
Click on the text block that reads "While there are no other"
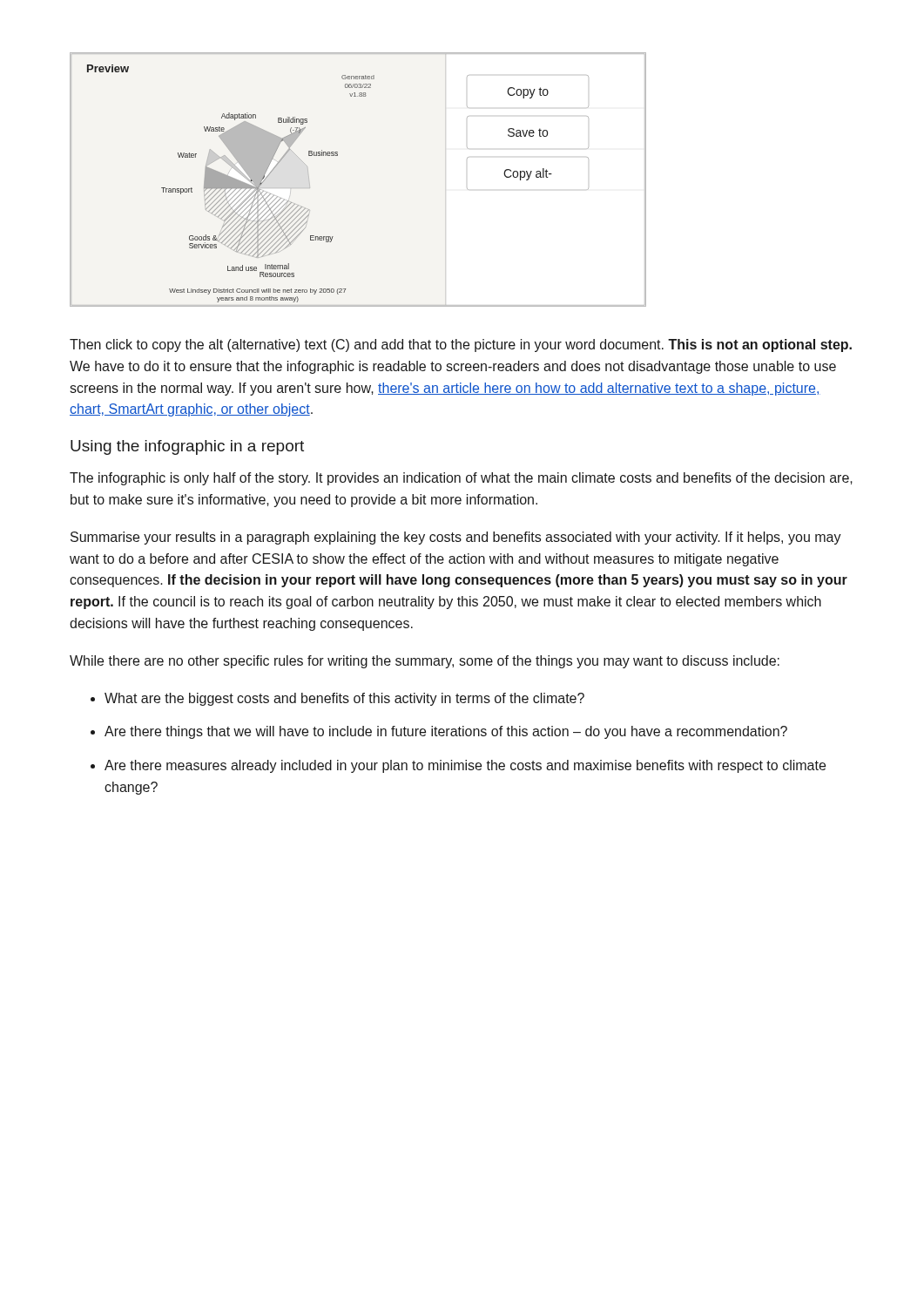pos(425,661)
